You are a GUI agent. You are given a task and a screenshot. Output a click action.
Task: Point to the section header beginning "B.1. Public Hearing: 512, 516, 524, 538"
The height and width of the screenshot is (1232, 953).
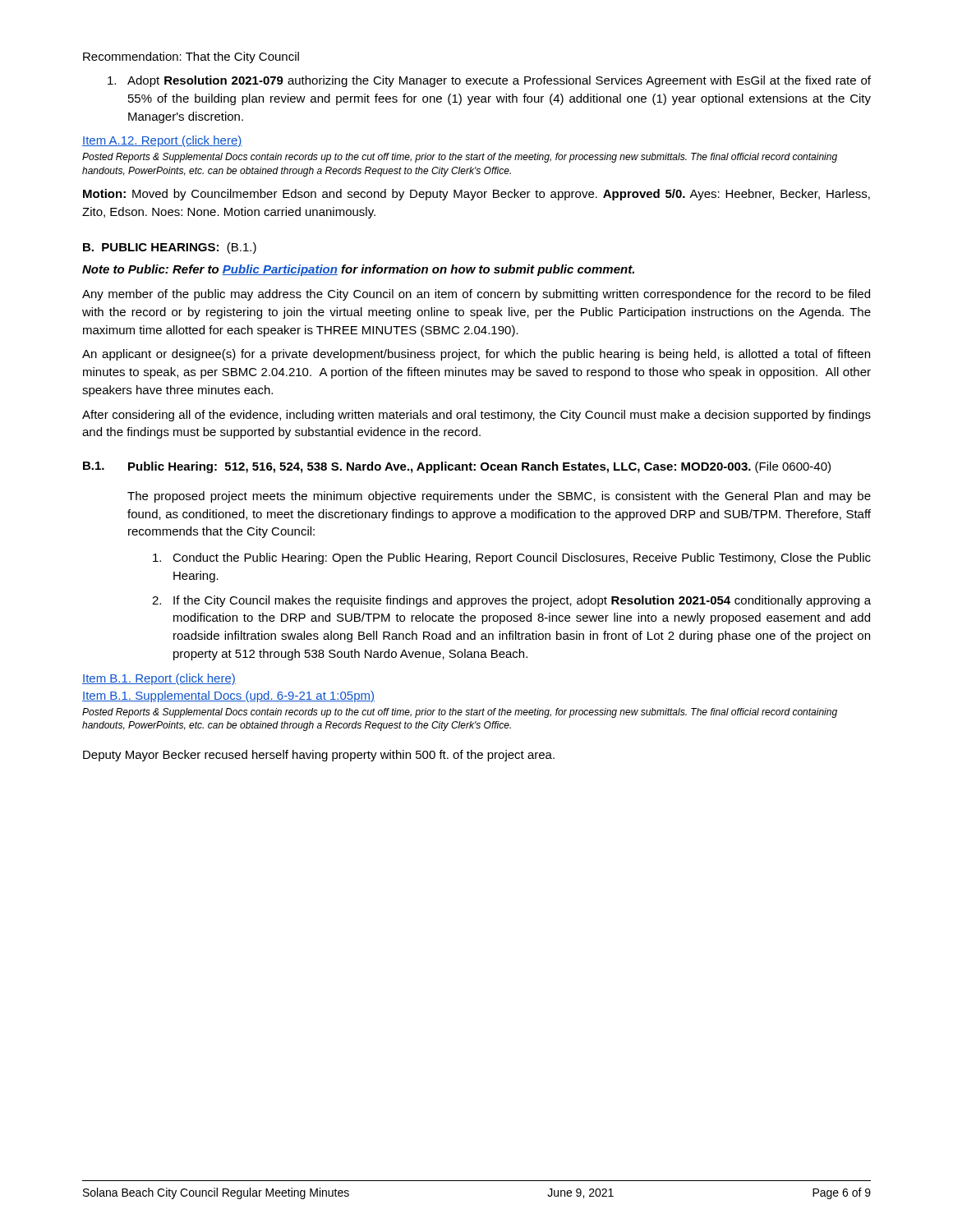click(x=457, y=466)
